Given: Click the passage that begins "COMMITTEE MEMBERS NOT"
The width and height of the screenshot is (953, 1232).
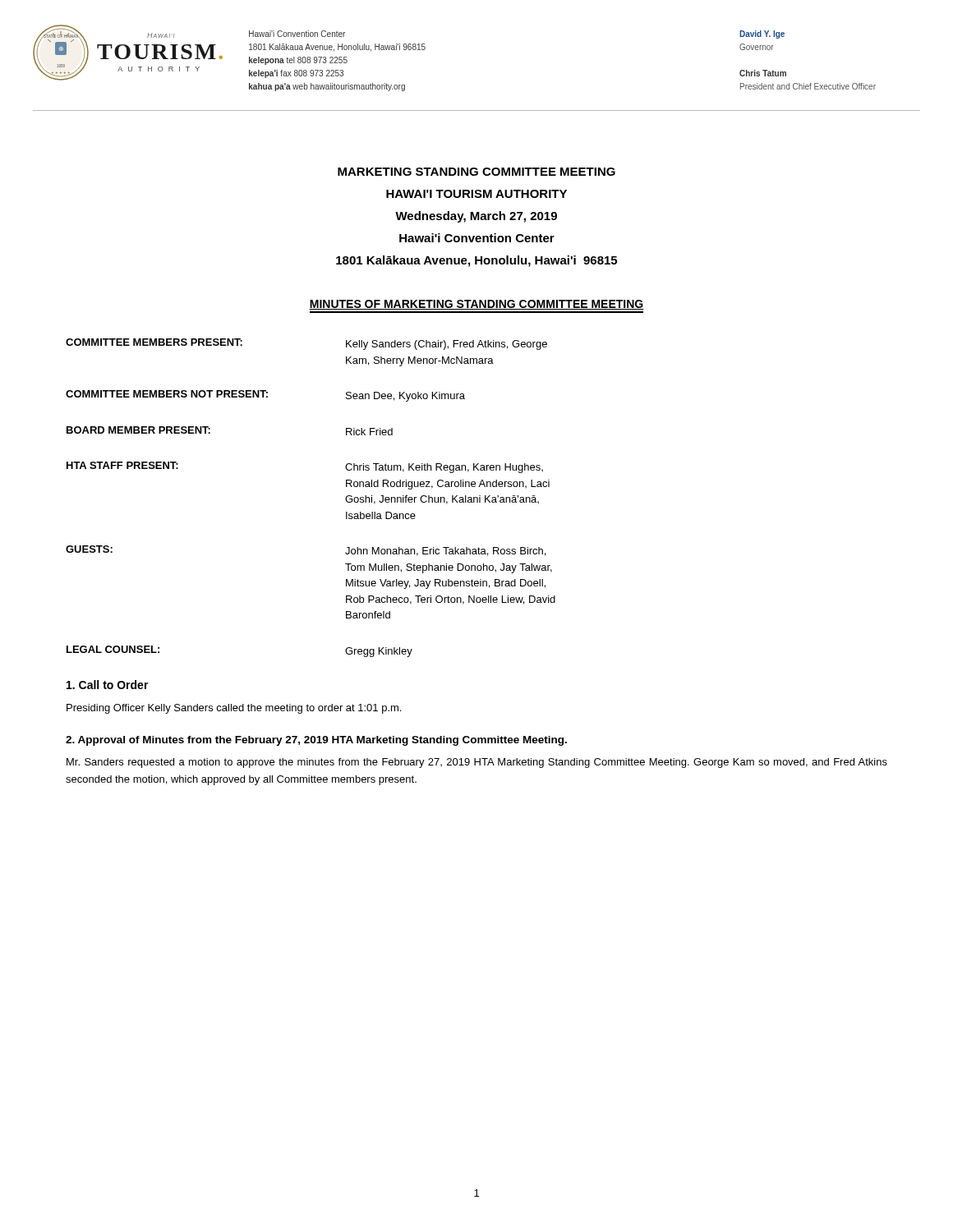Looking at the screenshot, I should [x=265, y=396].
